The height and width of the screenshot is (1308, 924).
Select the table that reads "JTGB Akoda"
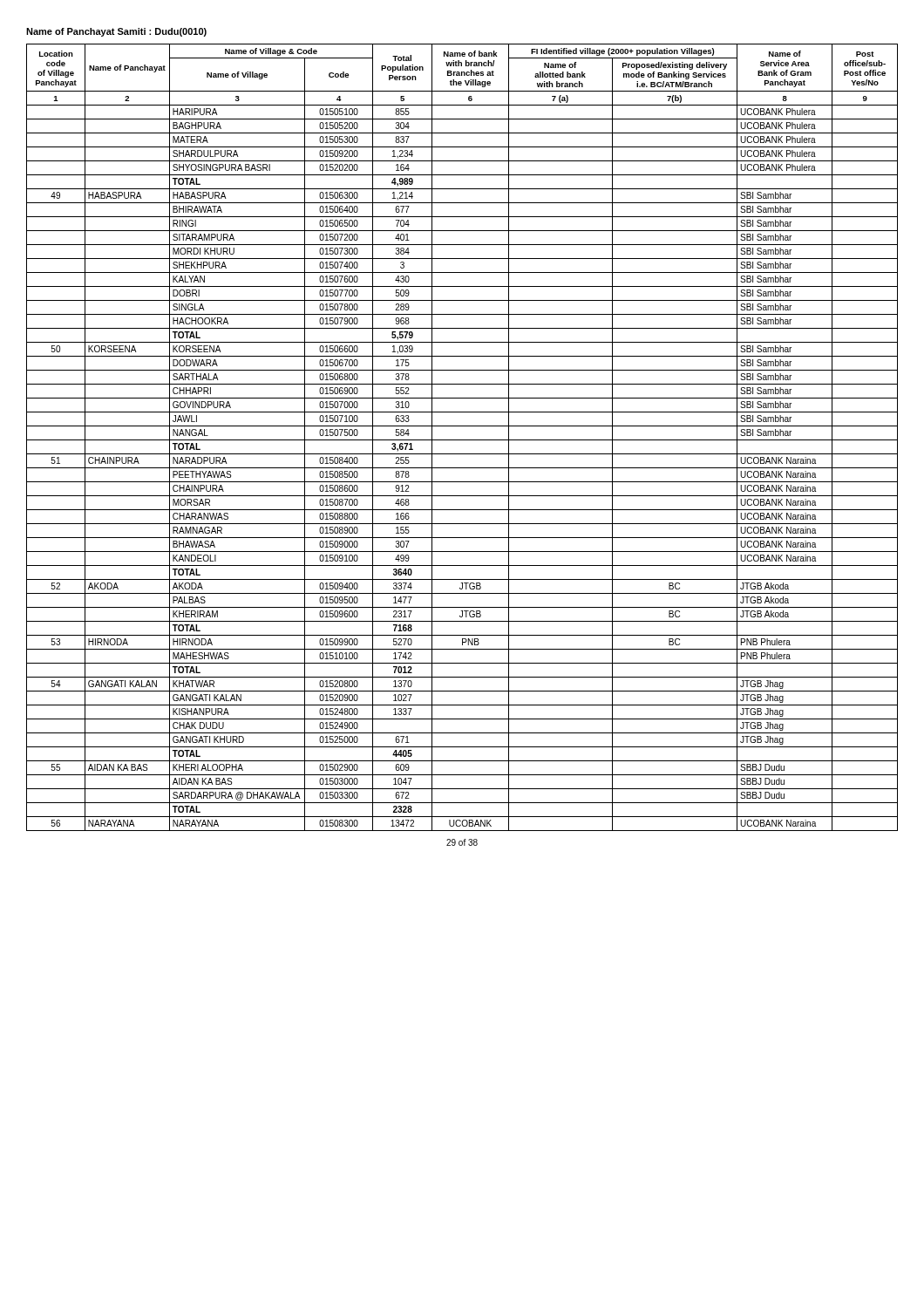tap(462, 437)
